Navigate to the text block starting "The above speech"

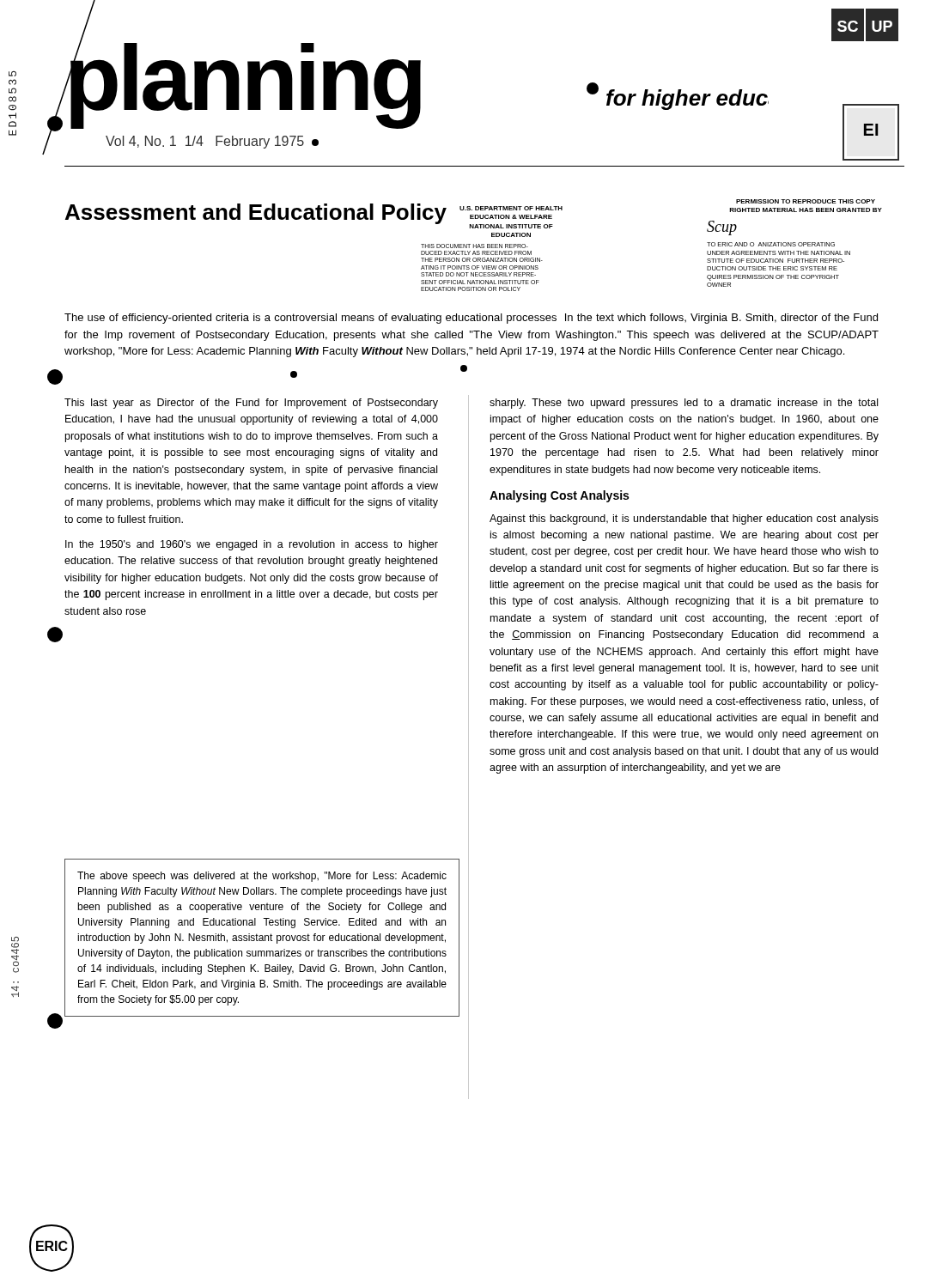click(262, 938)
